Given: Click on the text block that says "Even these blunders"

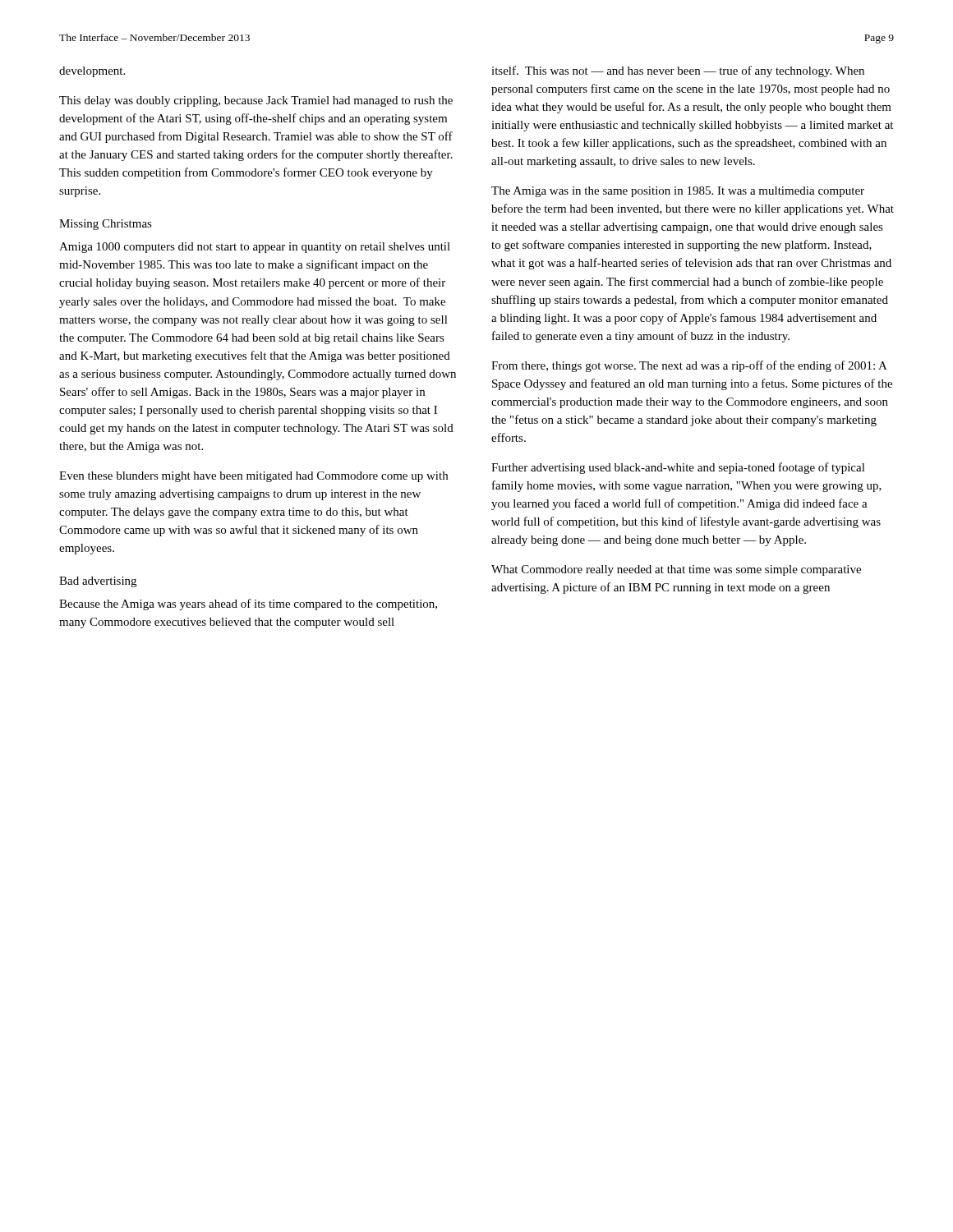Looking at the screenshot, I should coord(260,512).
